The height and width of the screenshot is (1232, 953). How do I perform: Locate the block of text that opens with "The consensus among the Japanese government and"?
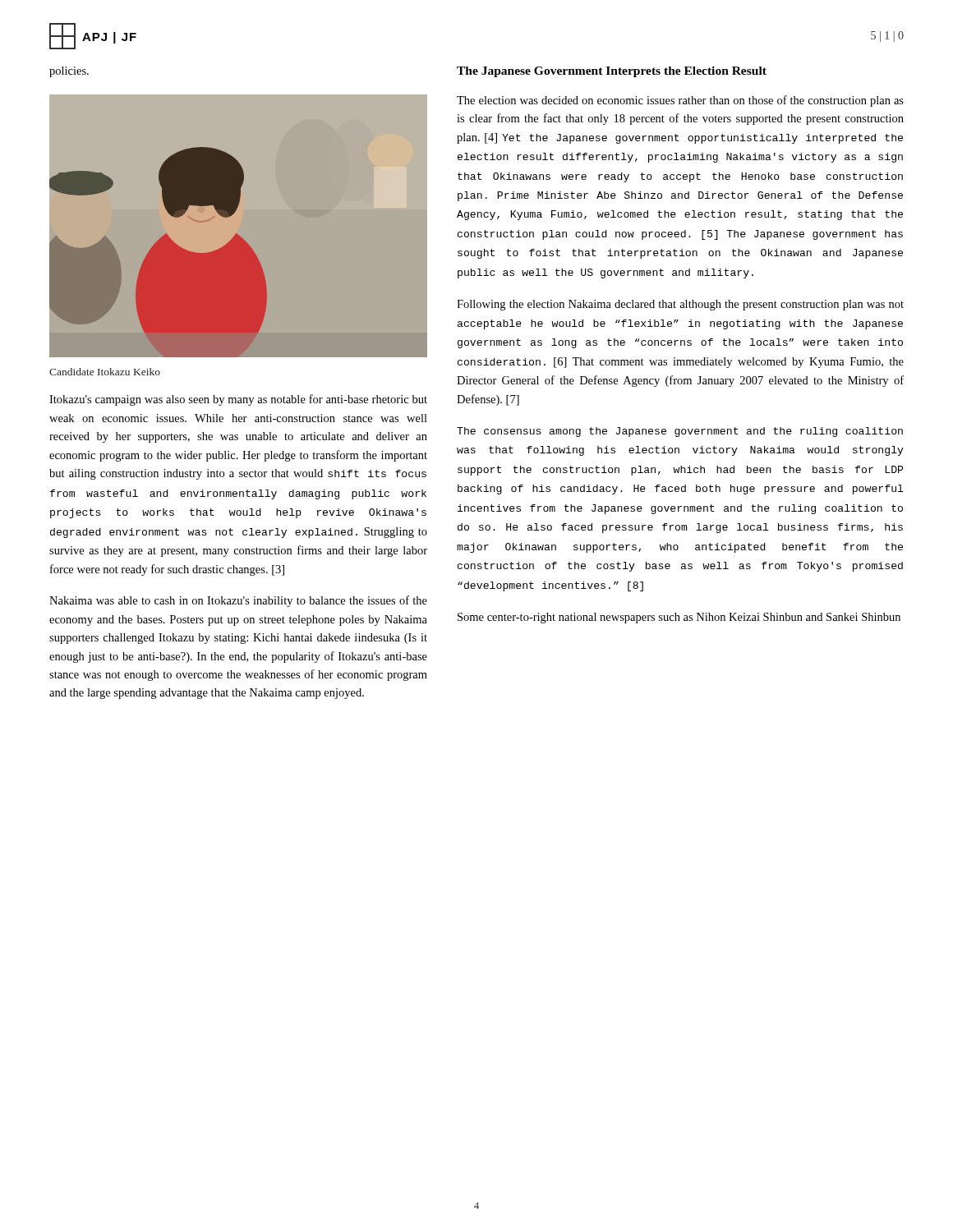click(x=680, y=509)
